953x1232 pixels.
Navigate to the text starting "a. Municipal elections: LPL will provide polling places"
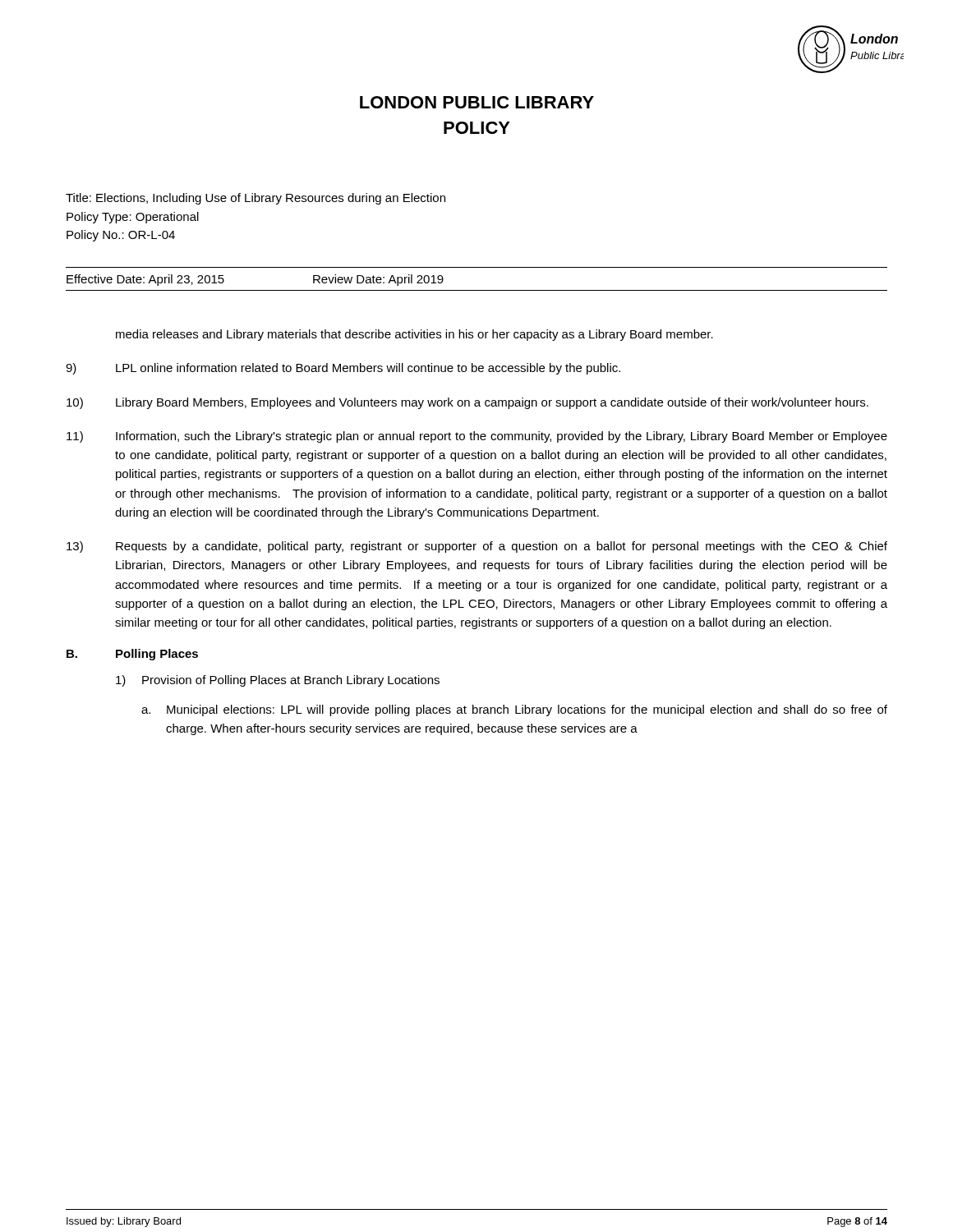coord(514,719)
